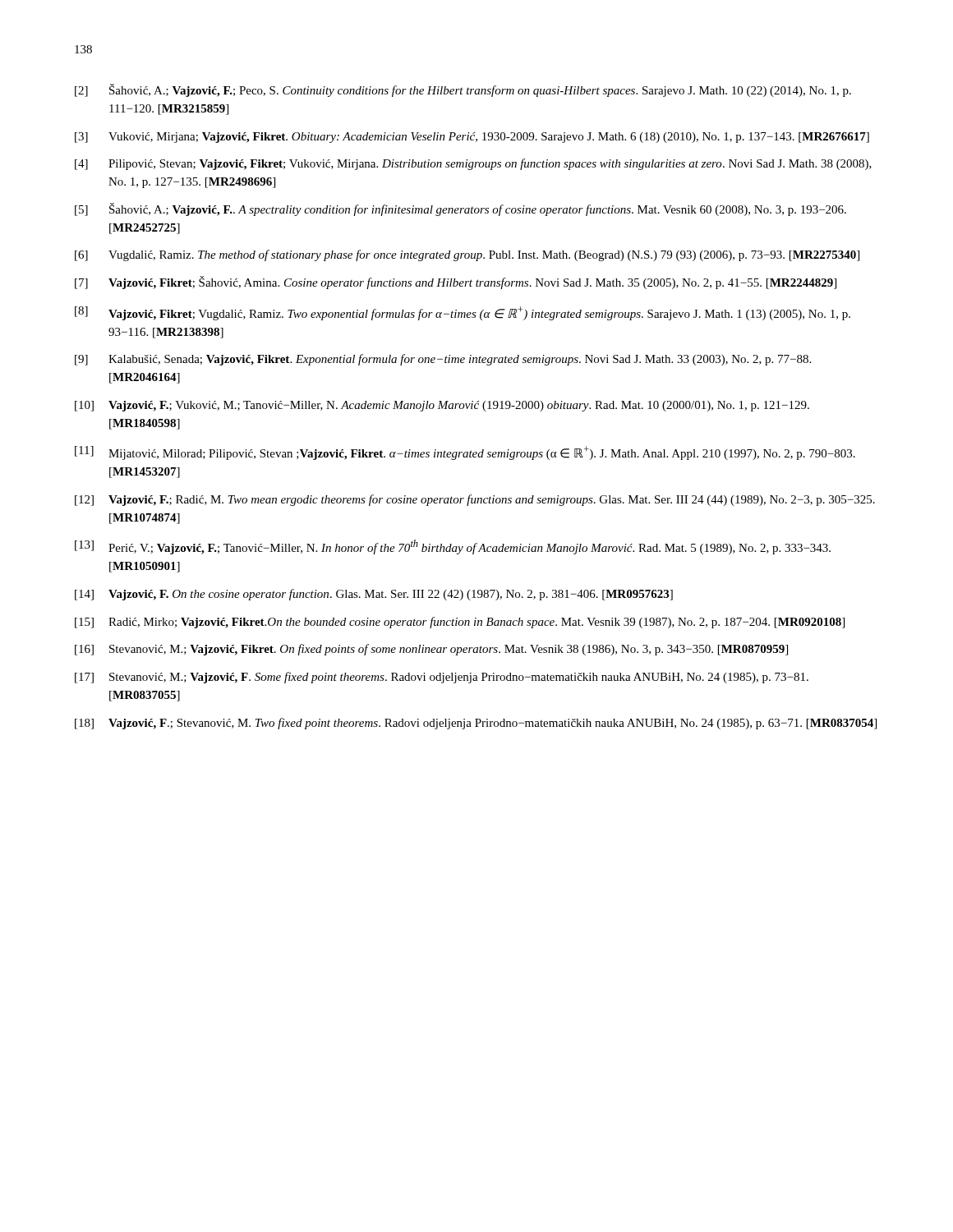
Task: Click on the list item that reads "[4] Pilipović, Stevan;"
Action: (x=476, y=173)
